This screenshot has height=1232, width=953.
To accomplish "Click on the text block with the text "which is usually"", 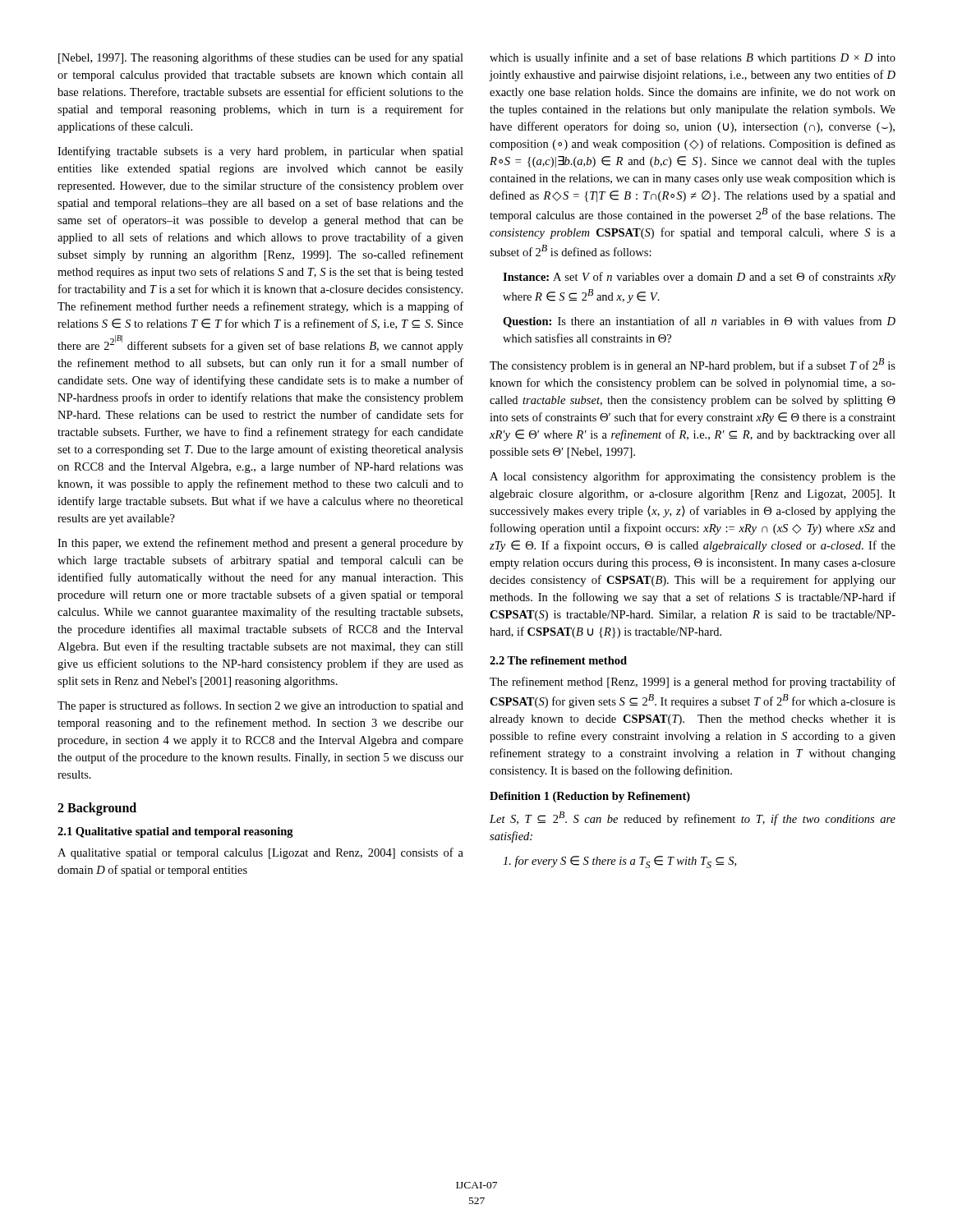I will pos(693,155).
